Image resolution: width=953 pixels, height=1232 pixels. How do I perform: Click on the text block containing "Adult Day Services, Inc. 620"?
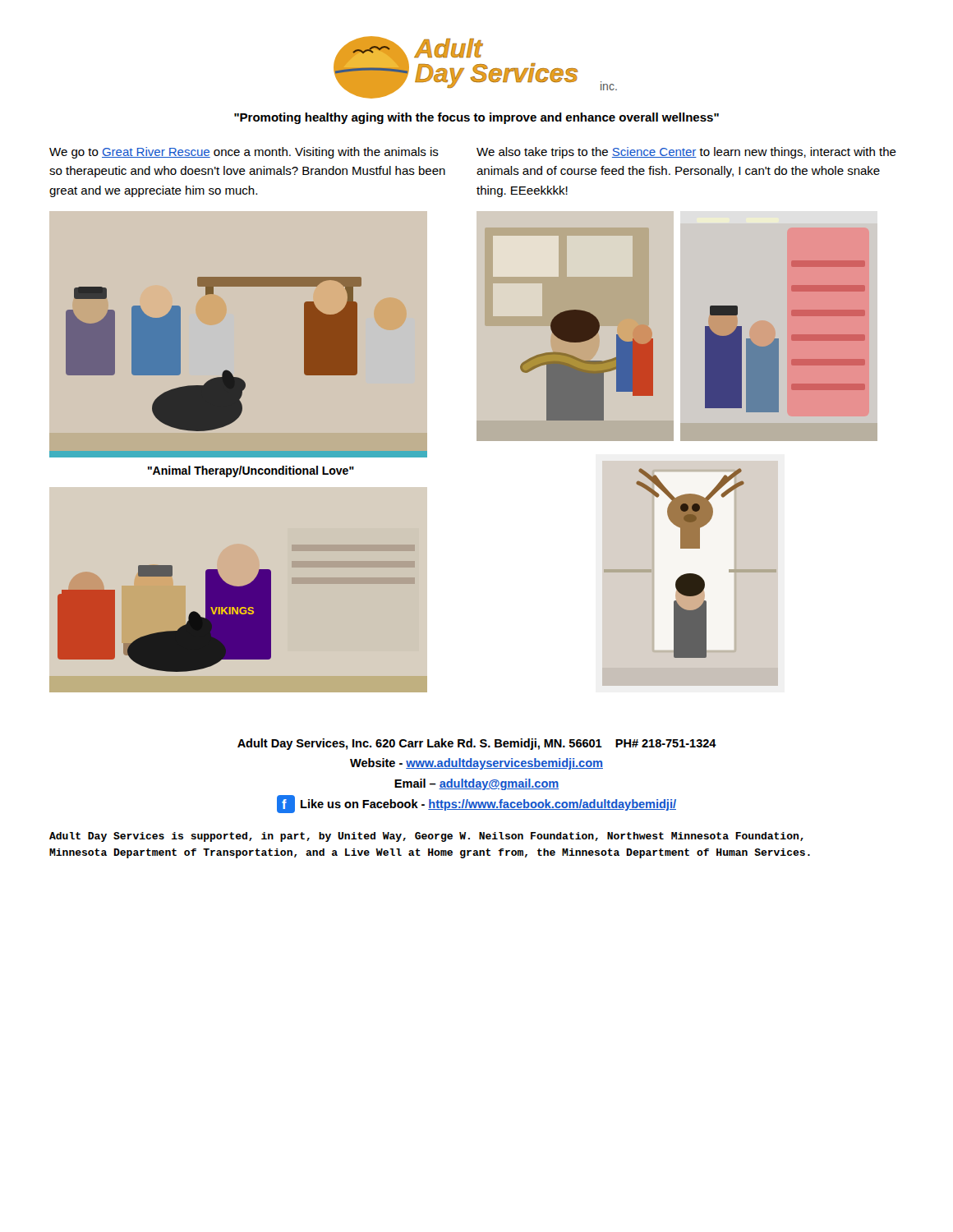pyautogui.click(x=476, y=775)
